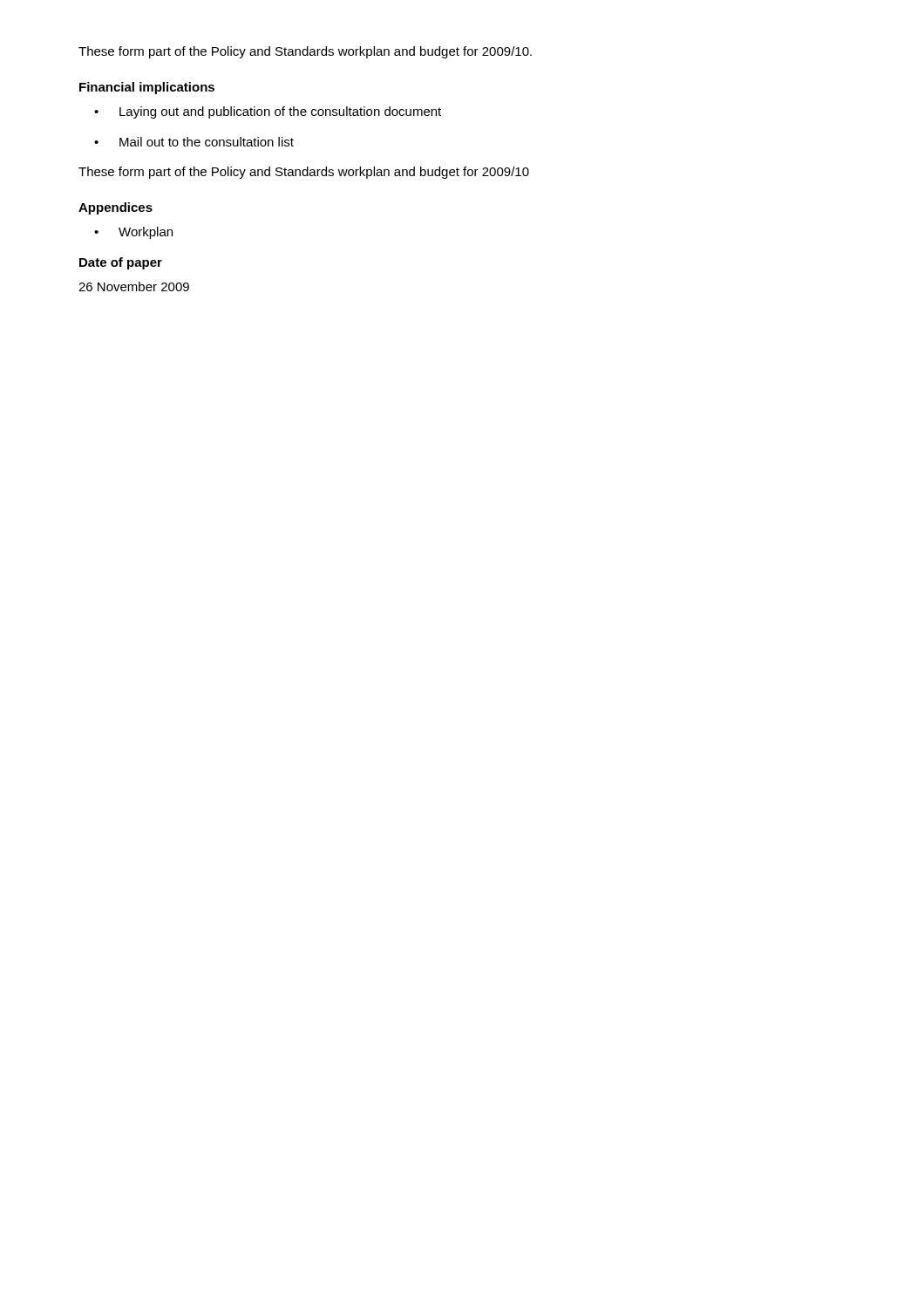The image size is (924, 1308).
Task: Point to the block starting "Mail out to the consultation"
Action: click(x=194, y=142)
